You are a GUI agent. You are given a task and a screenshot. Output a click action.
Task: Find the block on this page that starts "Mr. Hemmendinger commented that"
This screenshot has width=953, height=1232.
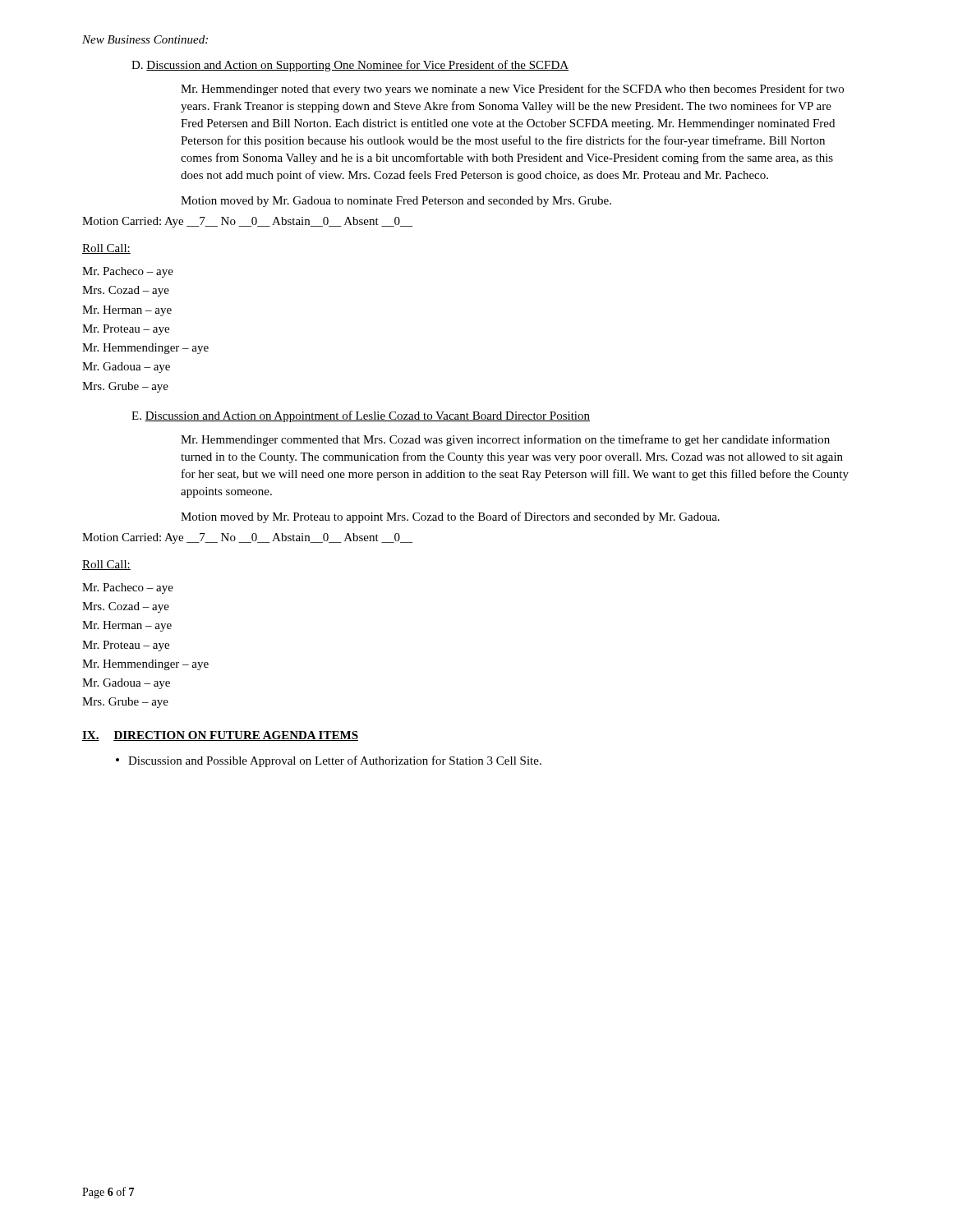coord(515,465)
